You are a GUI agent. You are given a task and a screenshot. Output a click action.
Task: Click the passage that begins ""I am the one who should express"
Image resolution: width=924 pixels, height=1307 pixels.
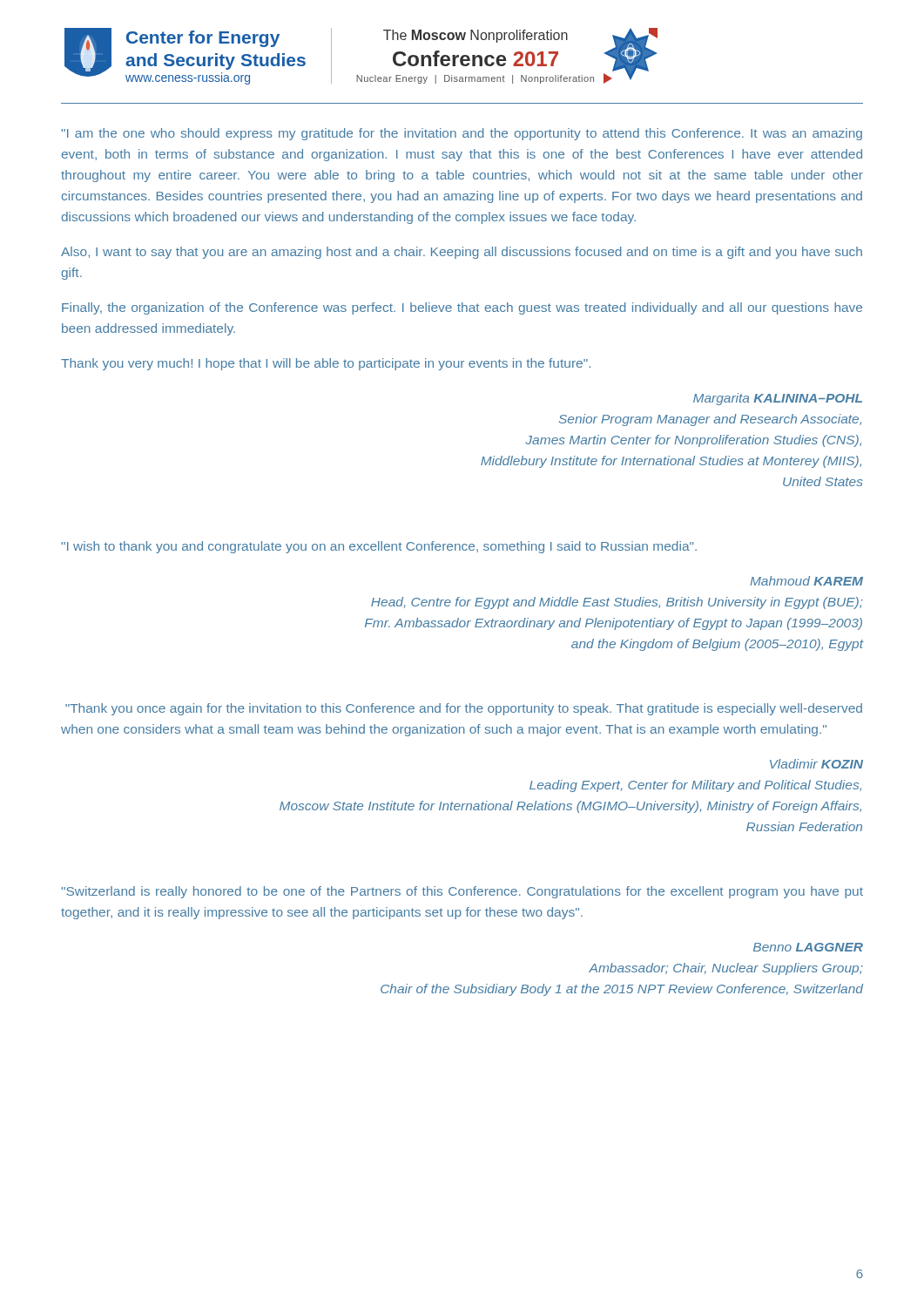462,175
